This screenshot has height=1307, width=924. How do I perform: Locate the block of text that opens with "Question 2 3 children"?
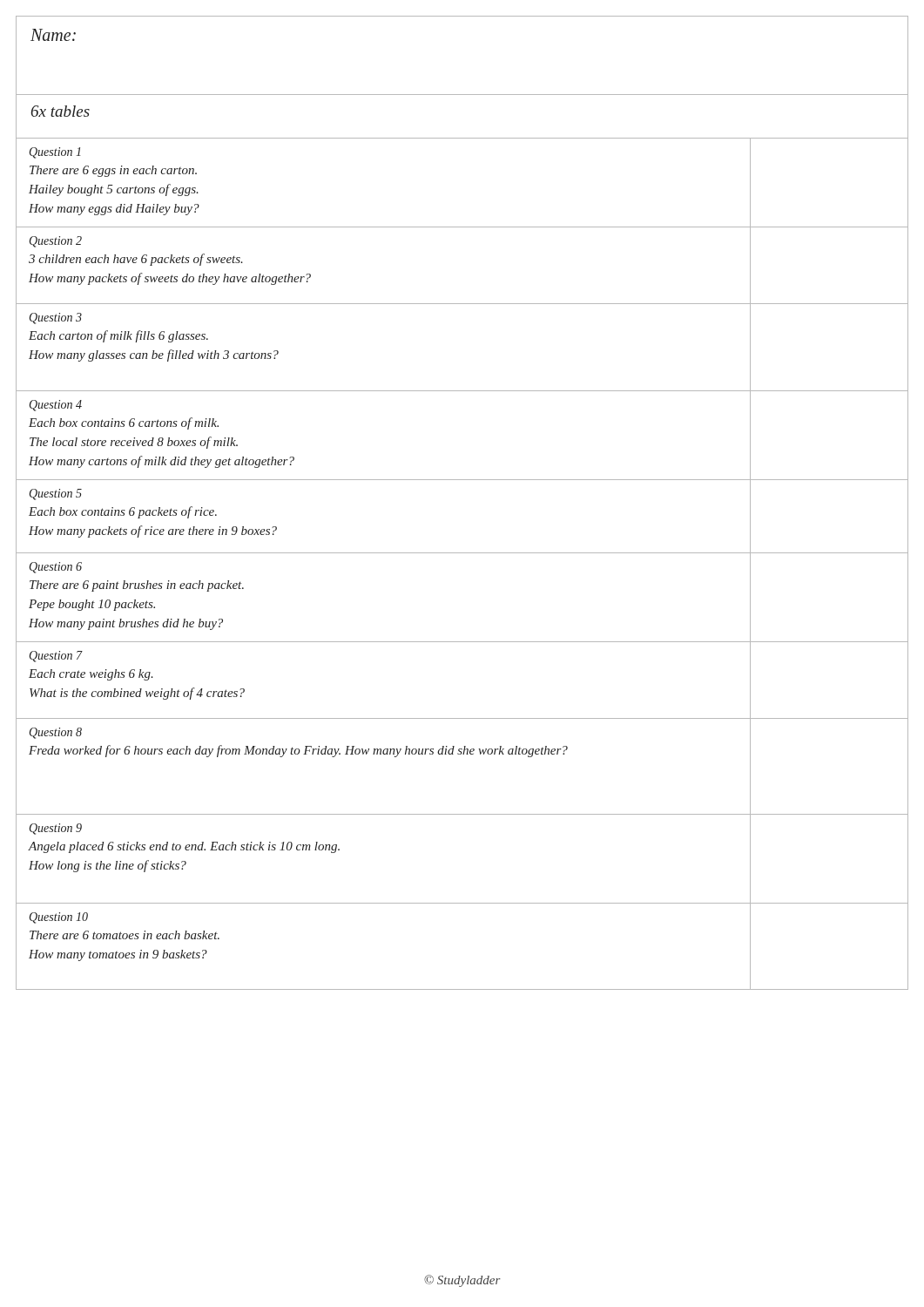point(462,265)
